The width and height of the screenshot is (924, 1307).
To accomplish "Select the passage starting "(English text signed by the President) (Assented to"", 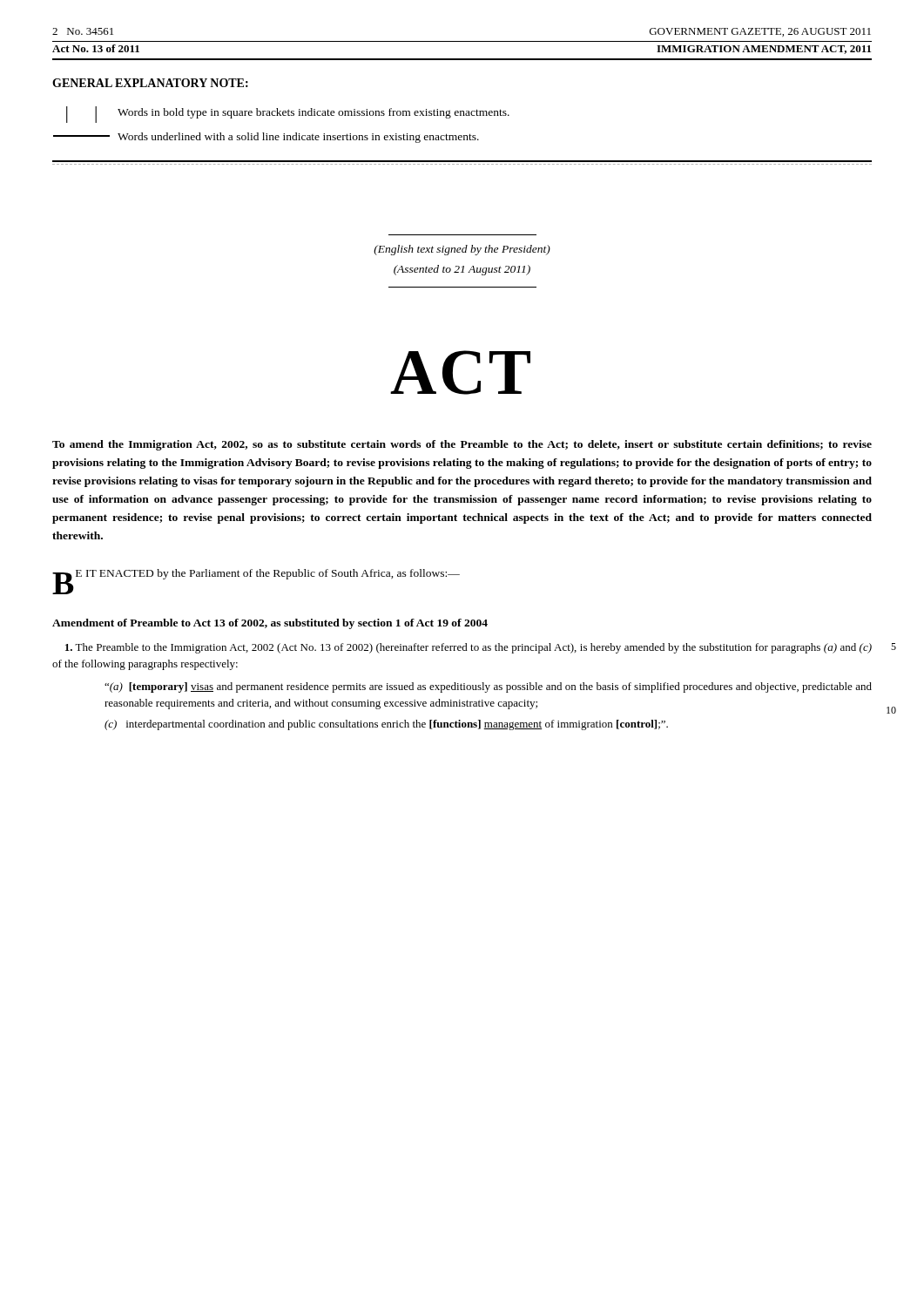I will click(x=462, y=261).
